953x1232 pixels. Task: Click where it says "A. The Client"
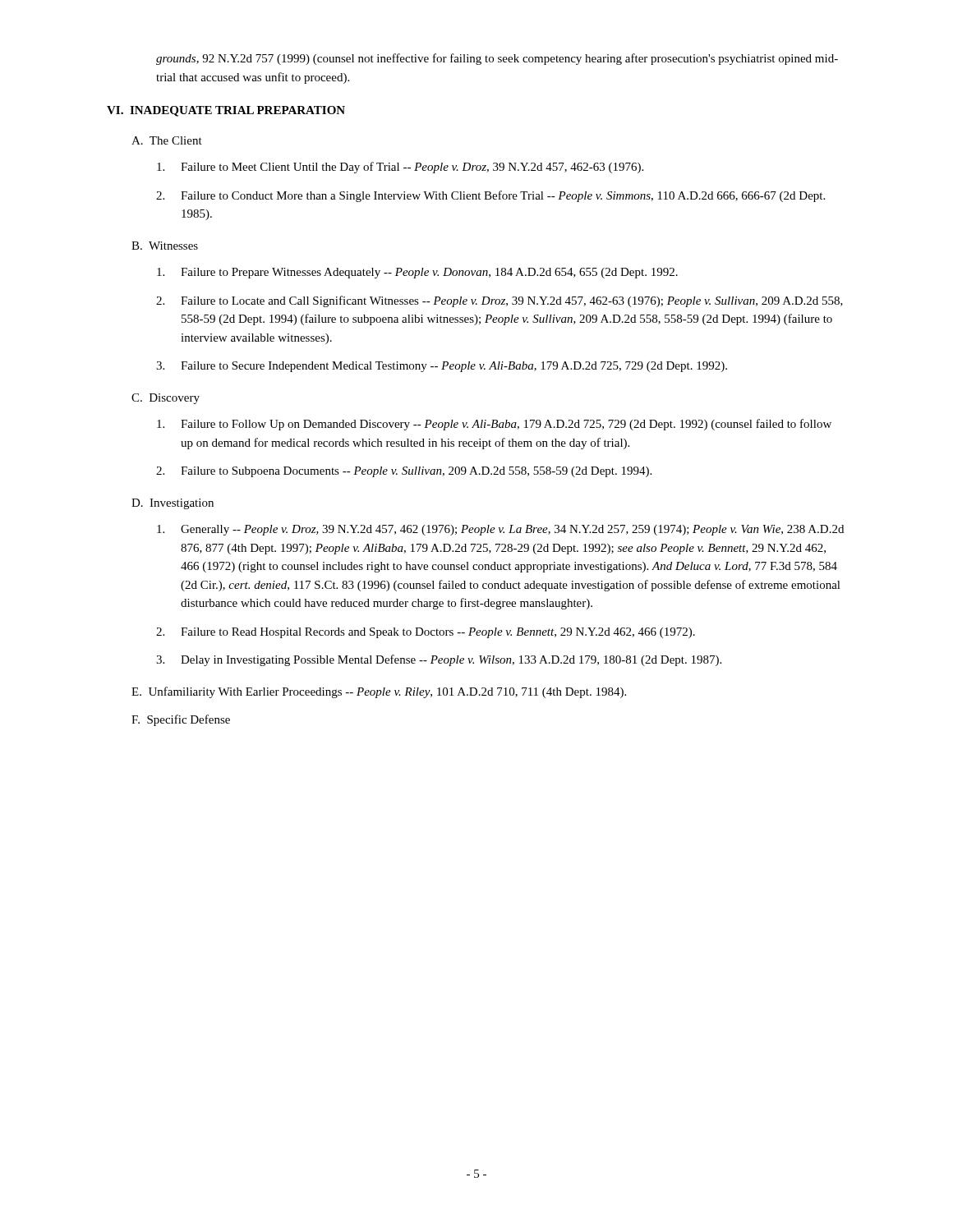click(167, 140)
